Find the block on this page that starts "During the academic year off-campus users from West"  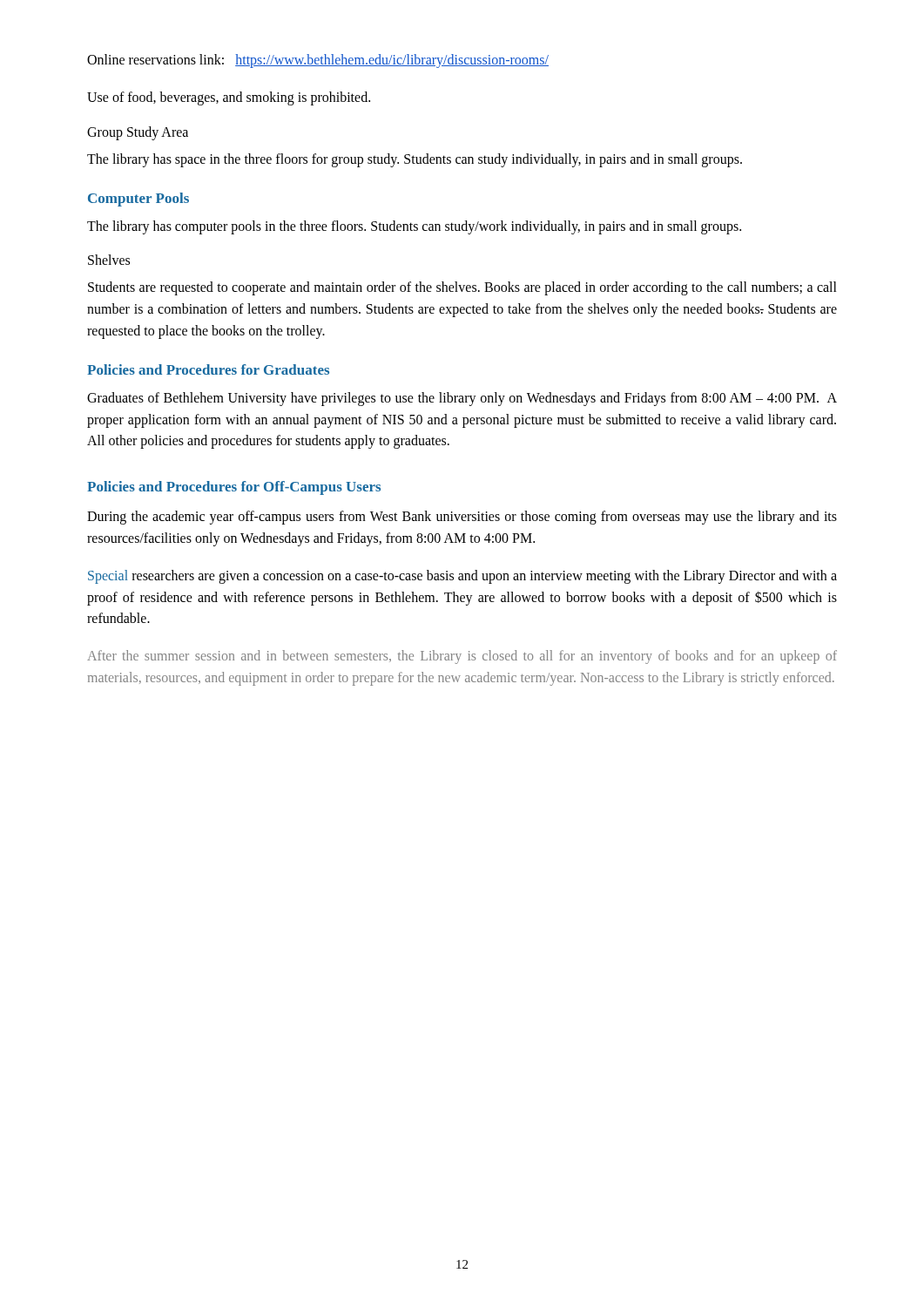tap(462, 527)
